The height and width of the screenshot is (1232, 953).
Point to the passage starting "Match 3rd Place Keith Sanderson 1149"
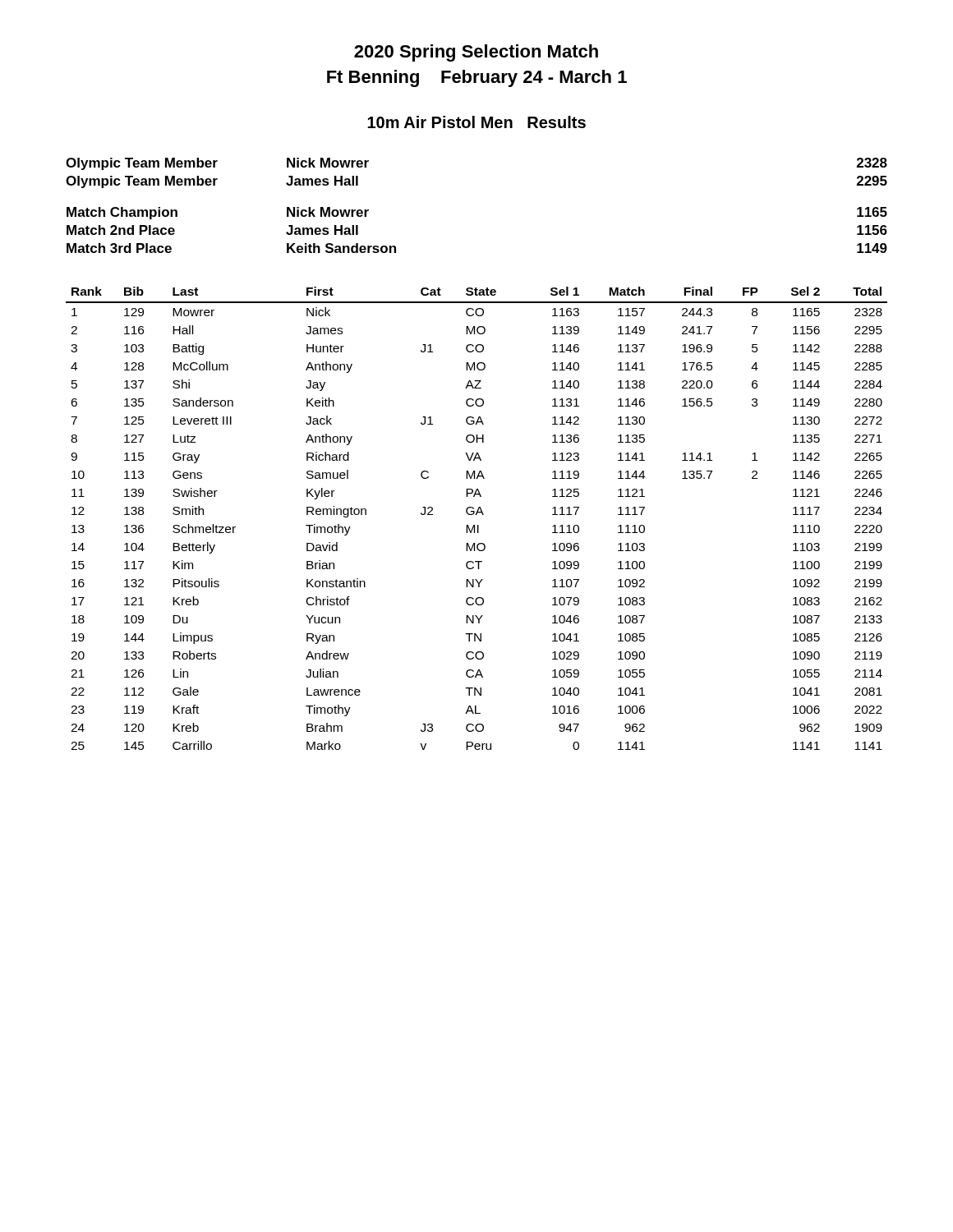tap(114, 248)
